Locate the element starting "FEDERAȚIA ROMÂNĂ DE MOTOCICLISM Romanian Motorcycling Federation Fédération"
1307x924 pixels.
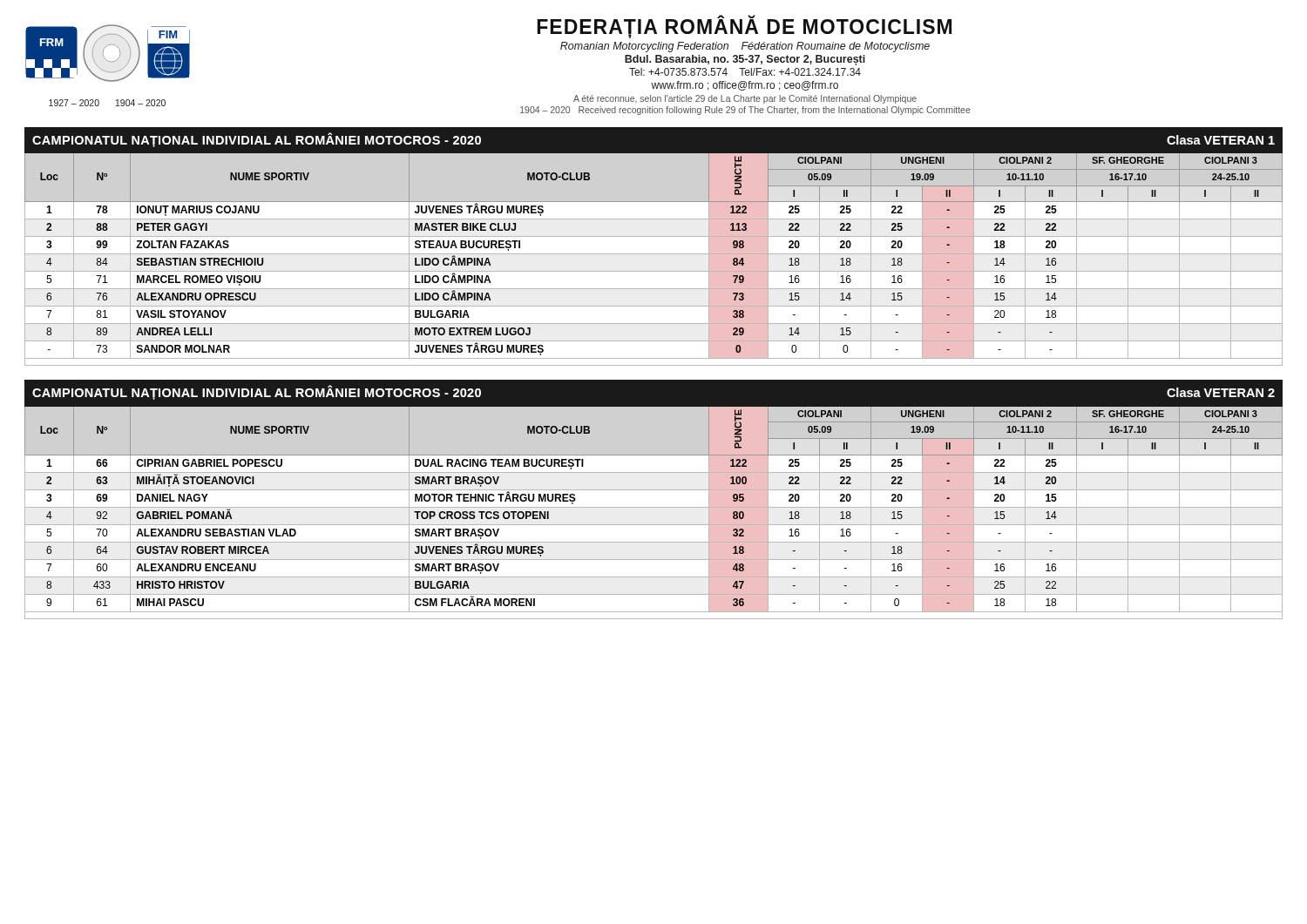(745, 65)
